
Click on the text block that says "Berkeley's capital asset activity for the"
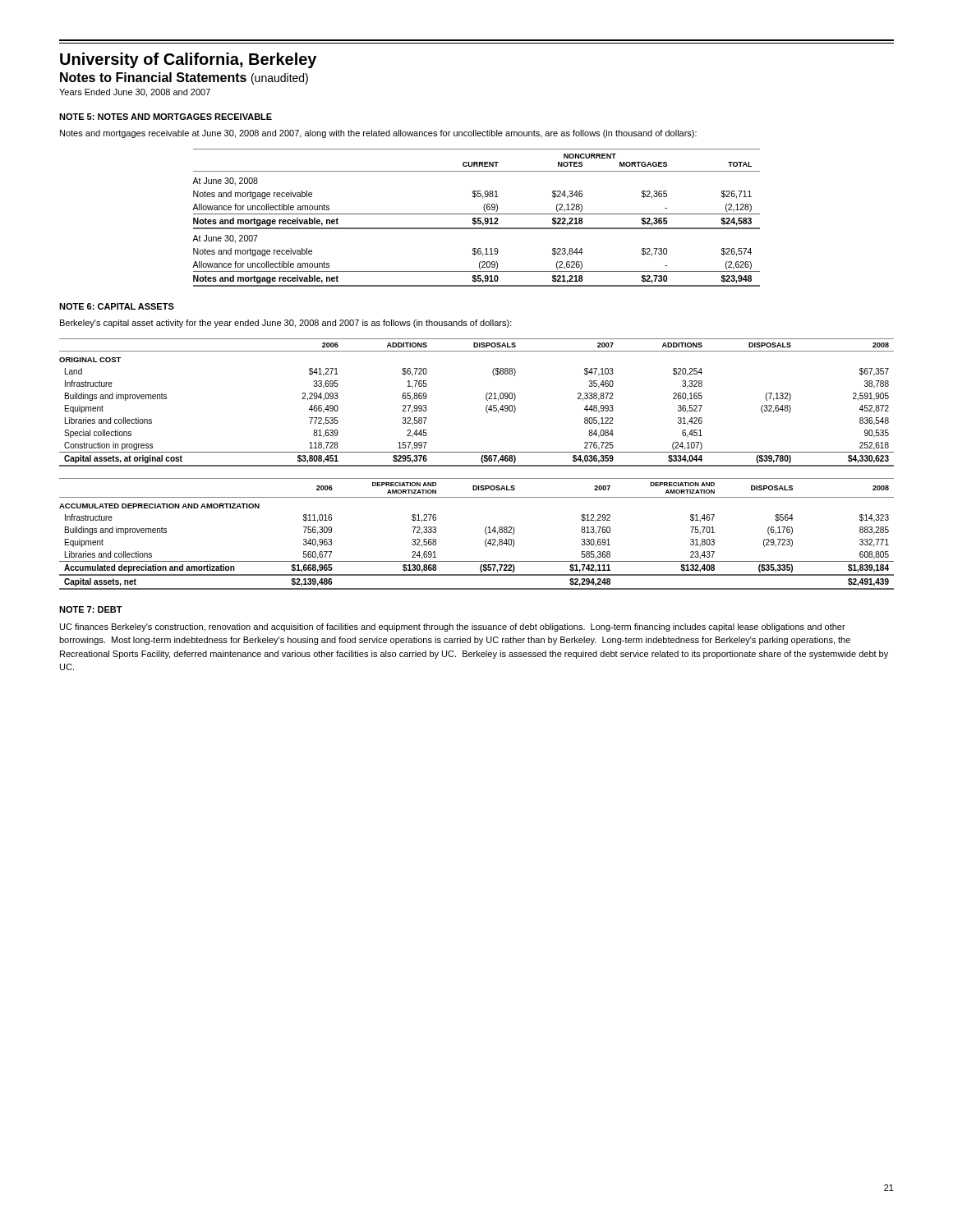point(286,323)
